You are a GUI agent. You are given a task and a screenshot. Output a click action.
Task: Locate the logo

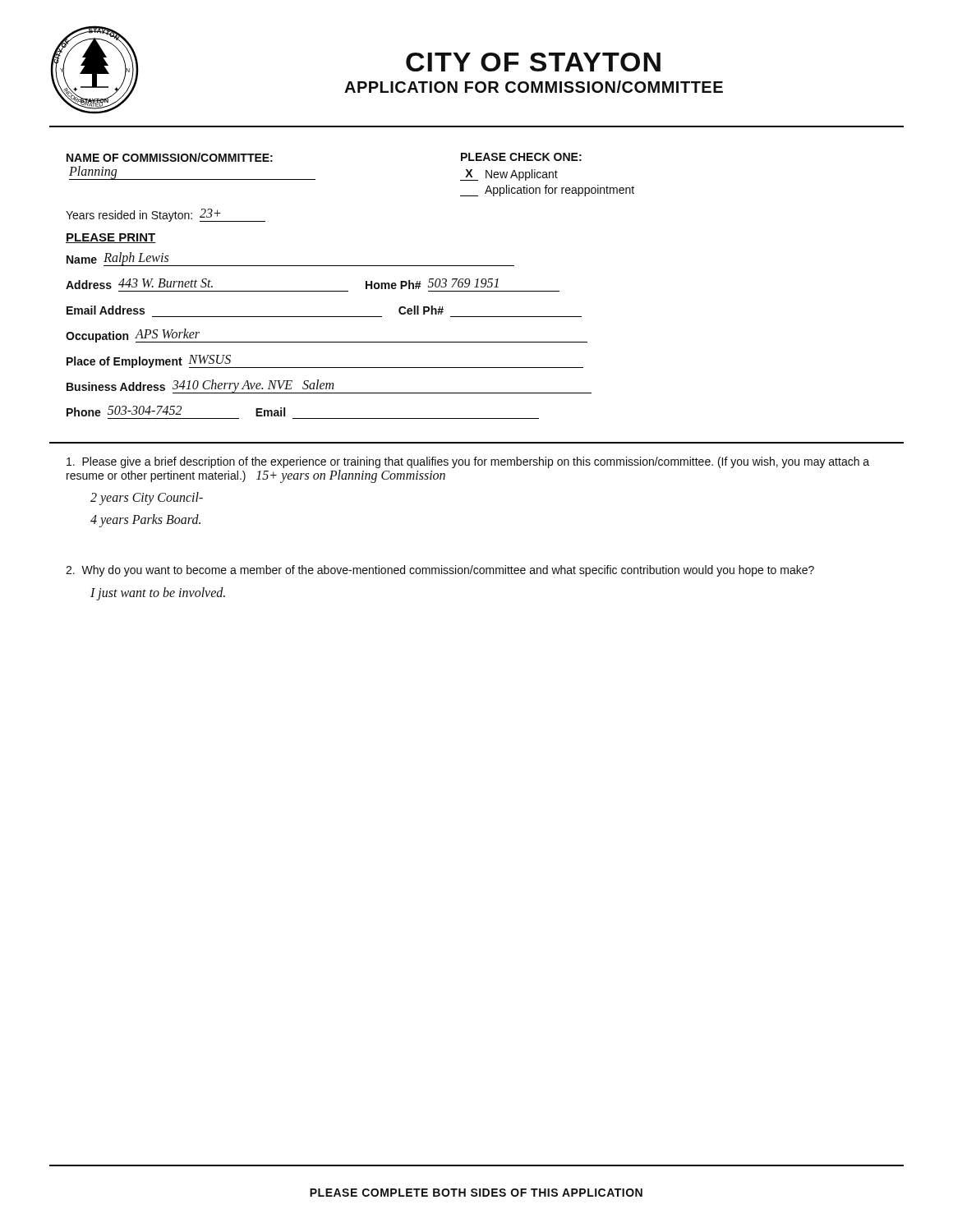[x=94, y=71]
